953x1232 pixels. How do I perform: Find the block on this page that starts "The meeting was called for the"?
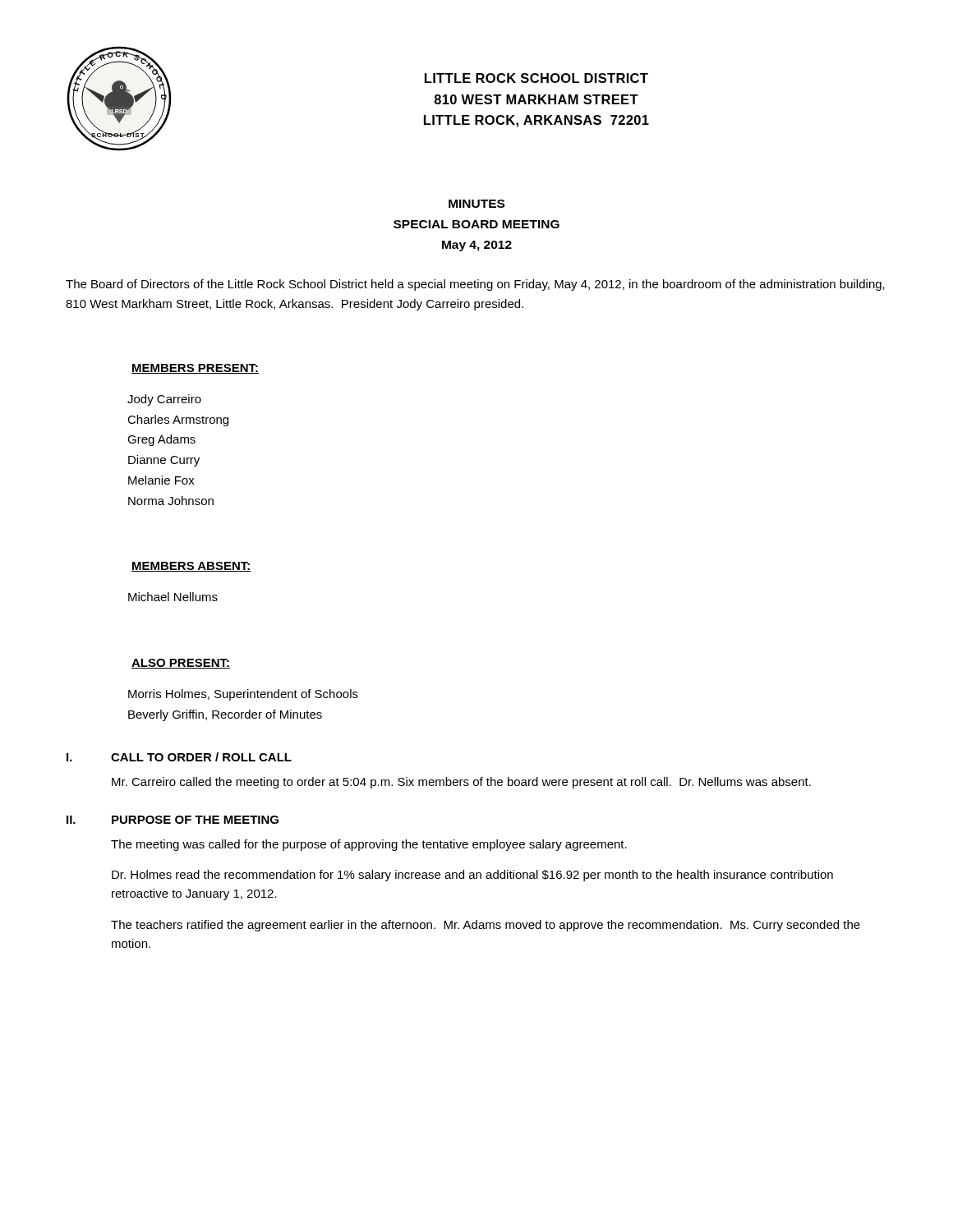coord(369,844)
